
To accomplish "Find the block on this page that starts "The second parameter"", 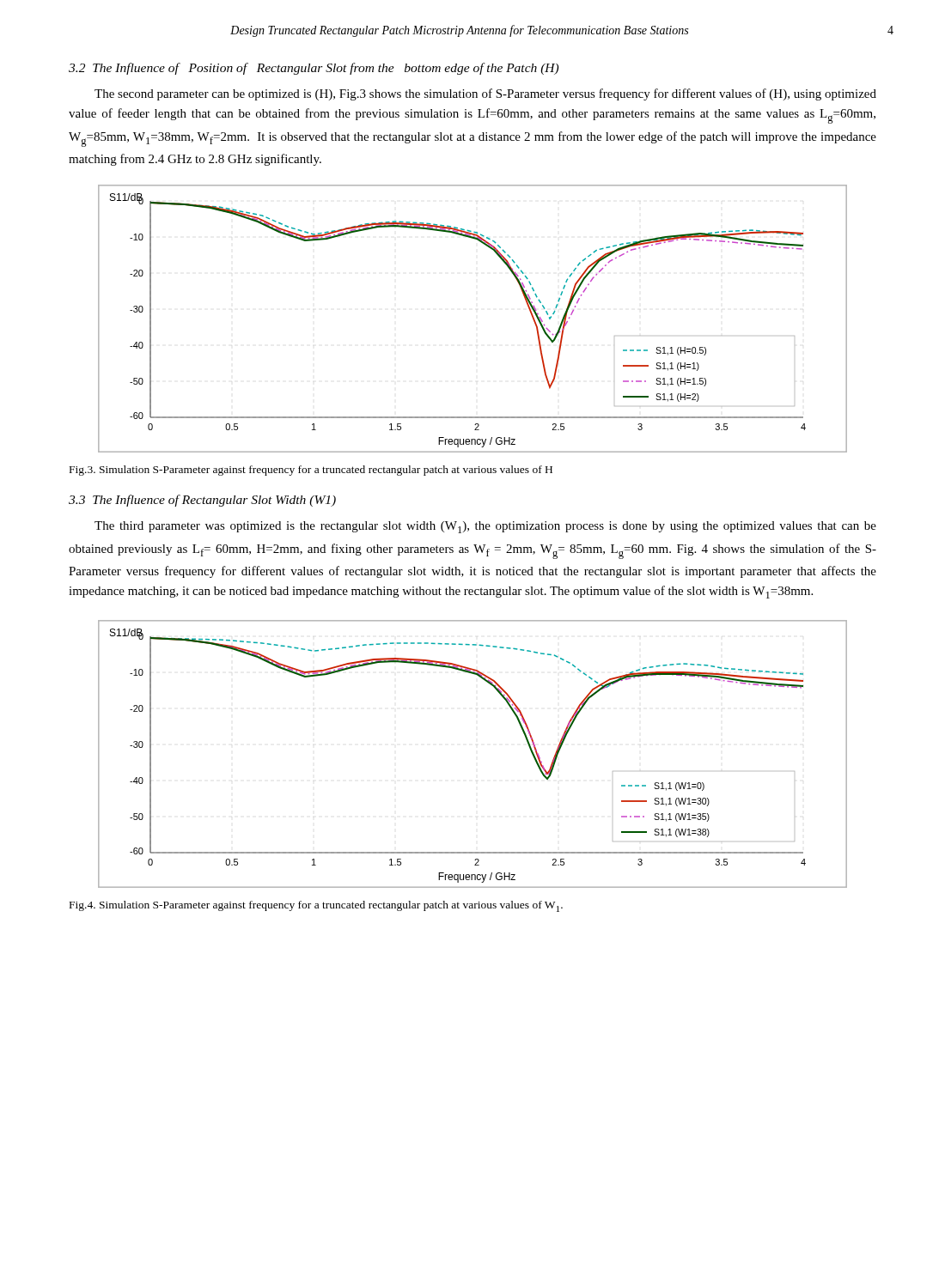I will pos(472,126).
